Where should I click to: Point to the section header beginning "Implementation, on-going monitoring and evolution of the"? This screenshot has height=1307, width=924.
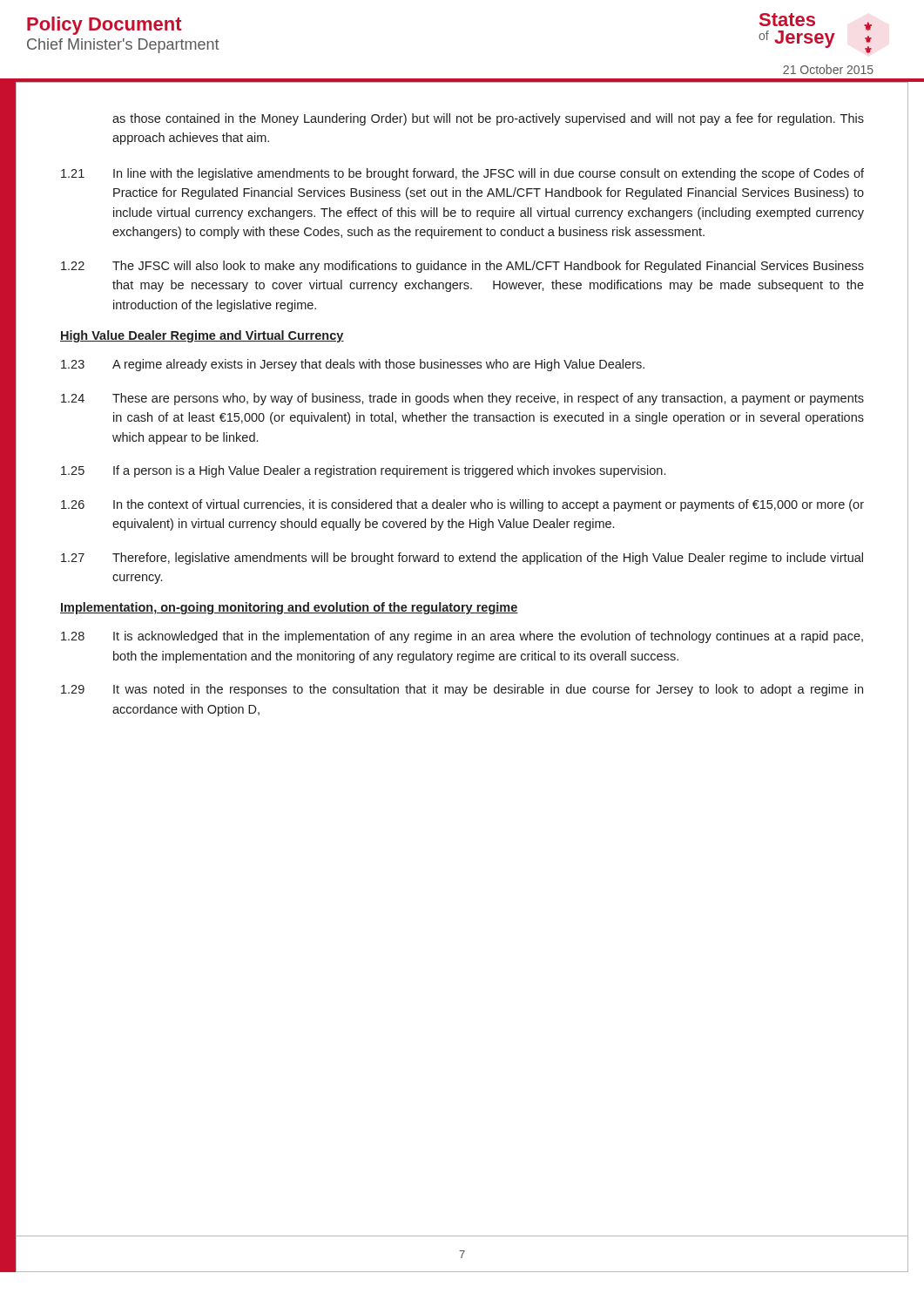[x=289, y=608]
